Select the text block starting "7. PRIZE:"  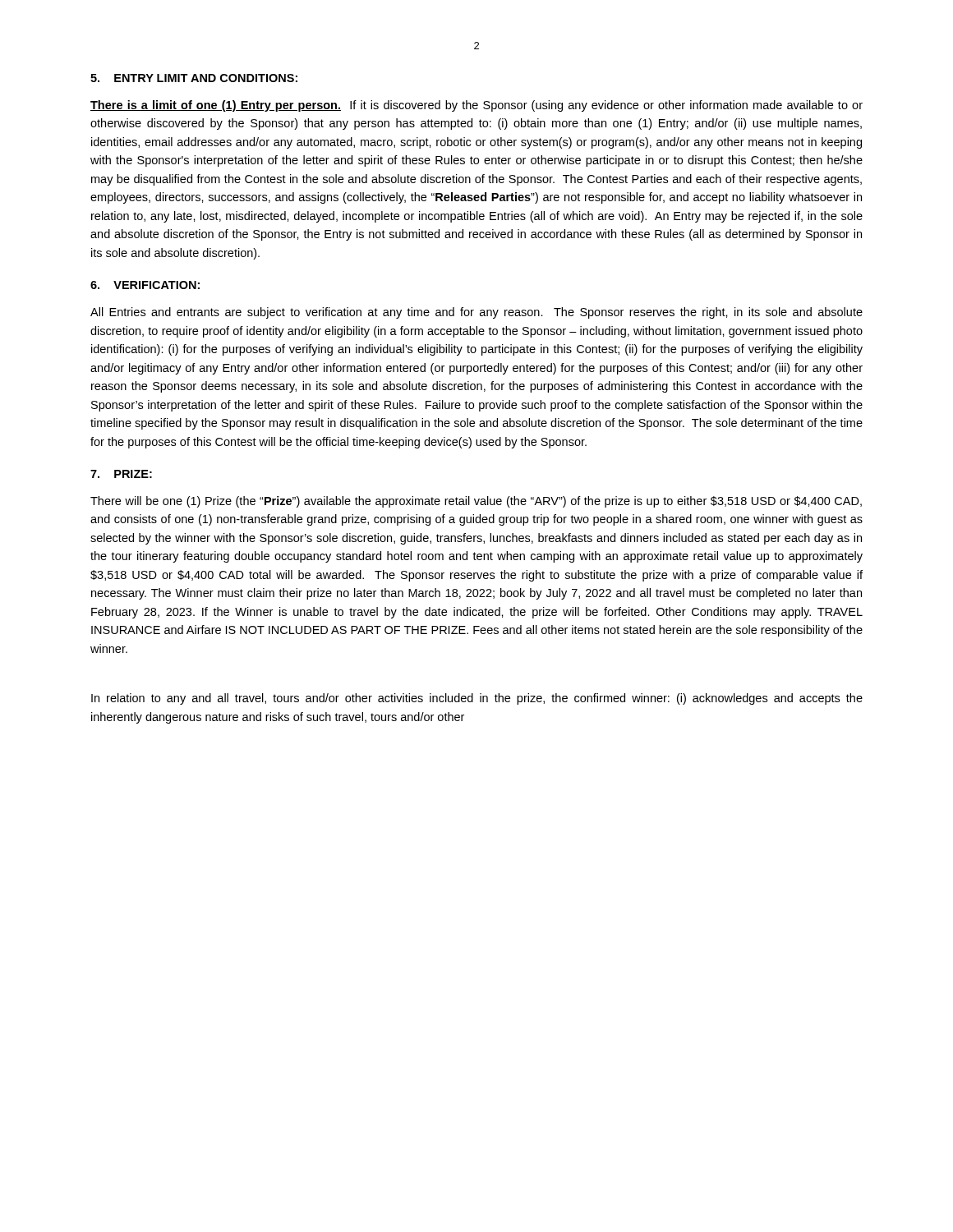point(121,474)
